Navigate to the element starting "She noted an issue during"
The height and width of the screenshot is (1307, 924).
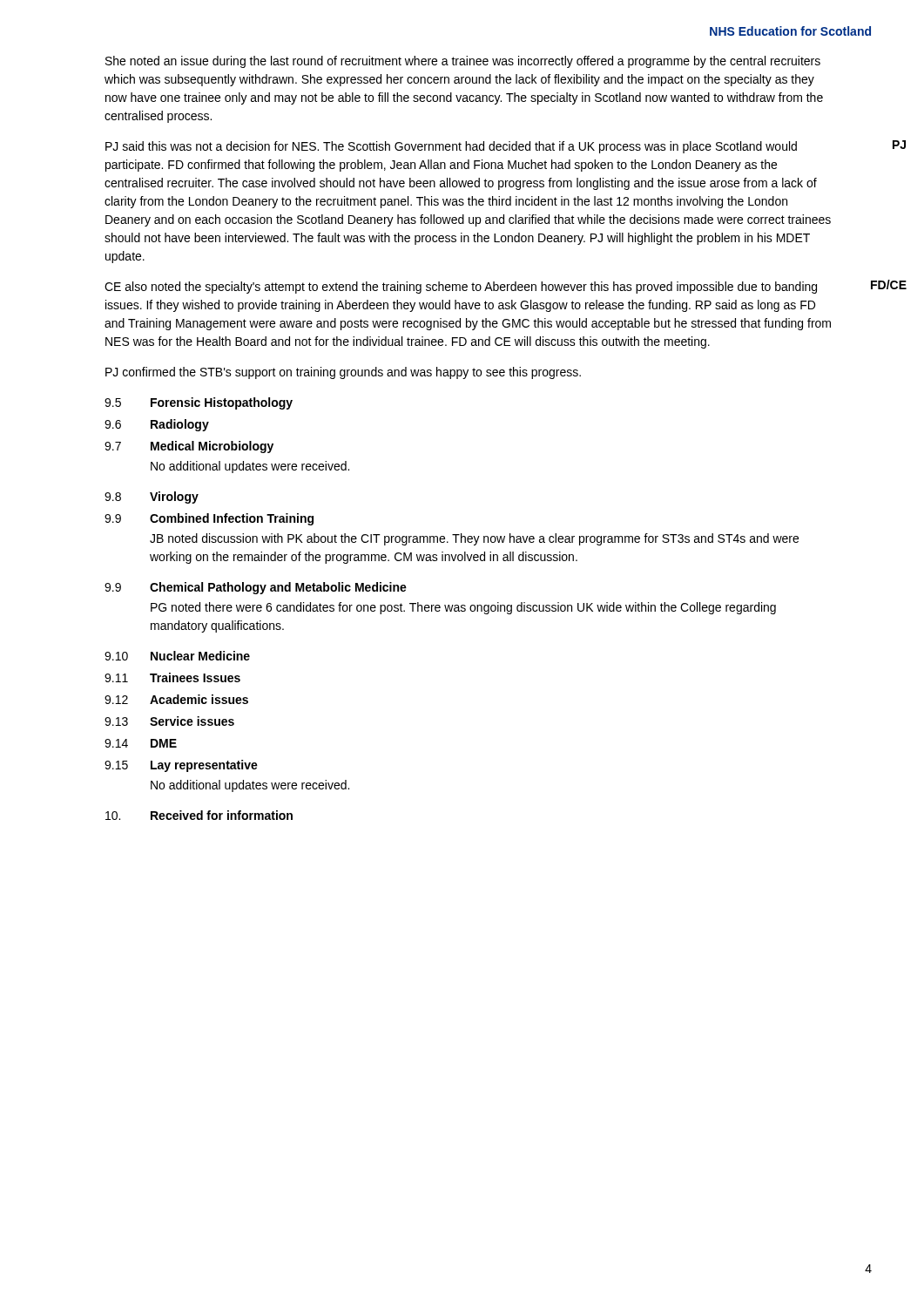click(464, 88)
